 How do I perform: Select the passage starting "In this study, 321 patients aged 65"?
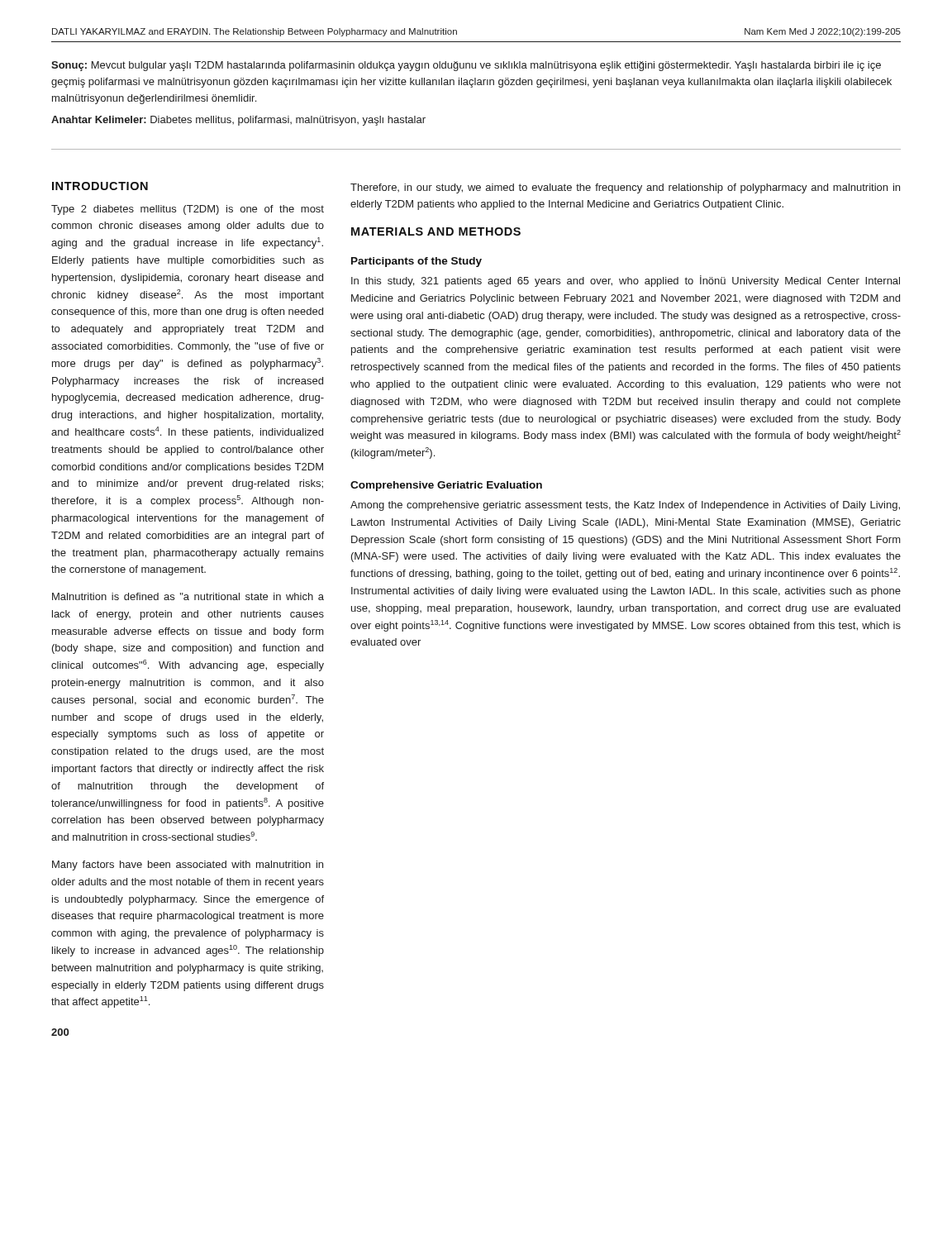click(x=626, y=367)
